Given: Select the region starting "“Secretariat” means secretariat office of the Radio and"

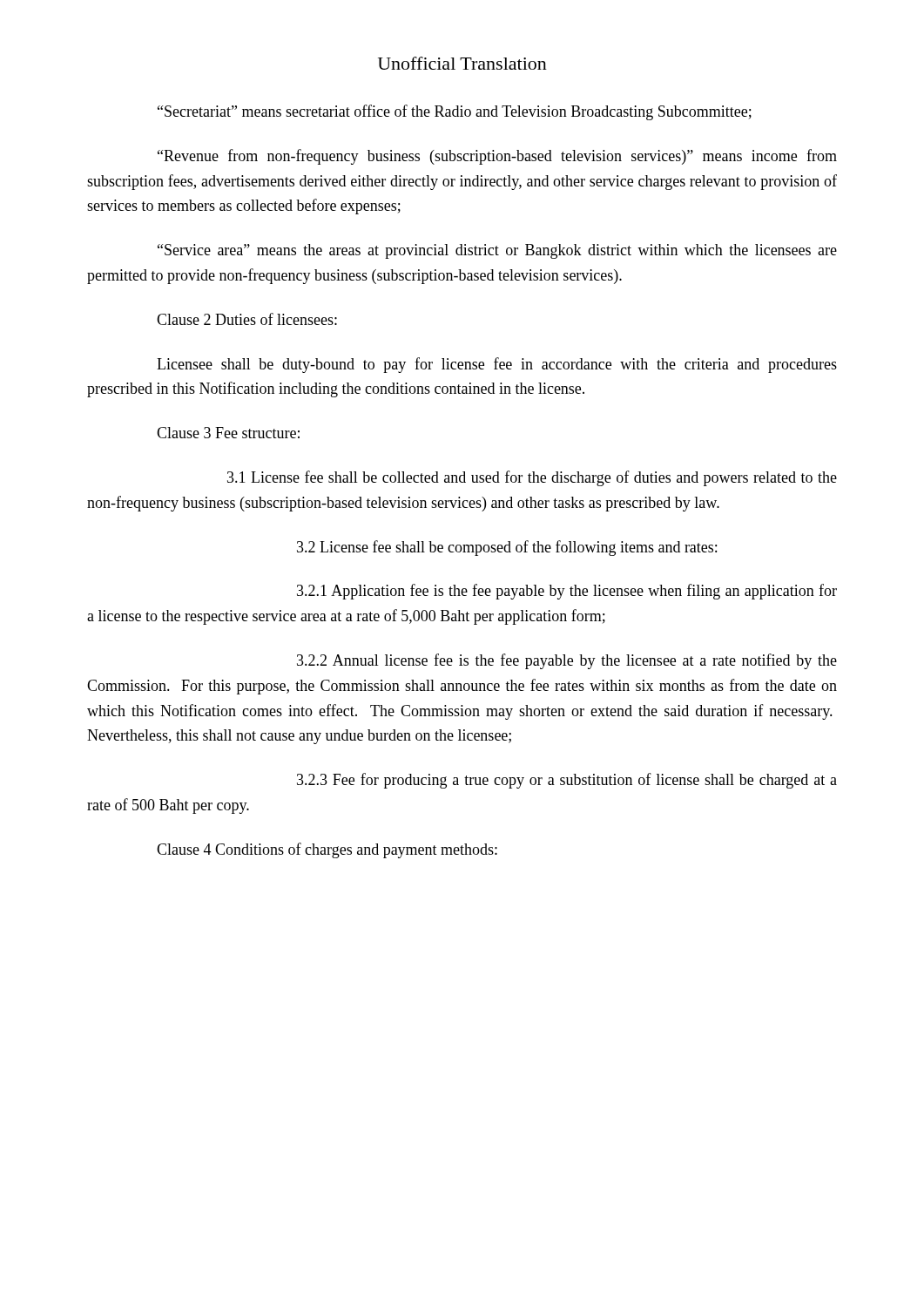Looking at the screenshot, I should pyautogui.click(x=455, y=112).
